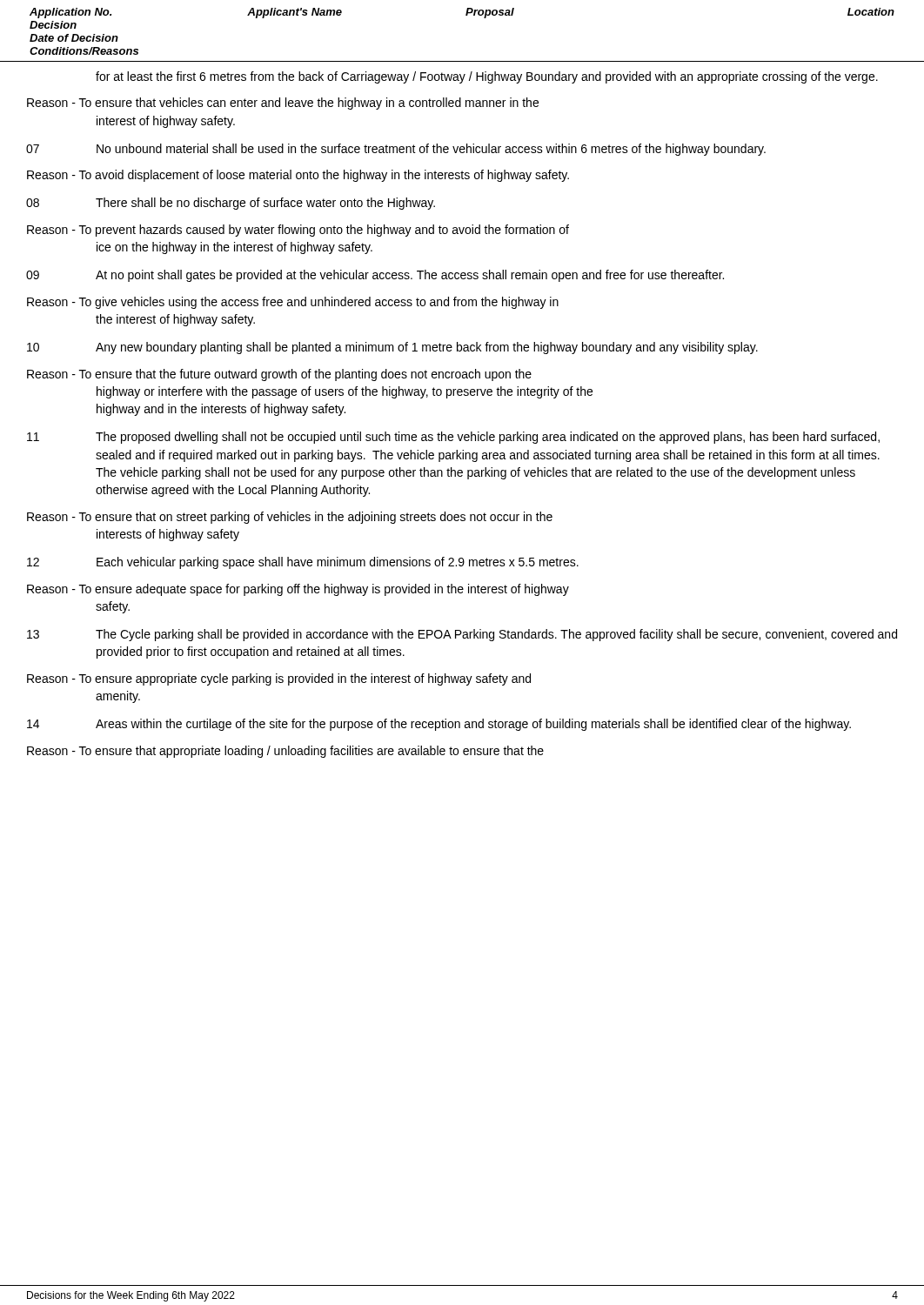This screenshot has width=924, height=1305.
Task: Navigate to the region starting "12 Each vehicular parking"
Action: 462,562
